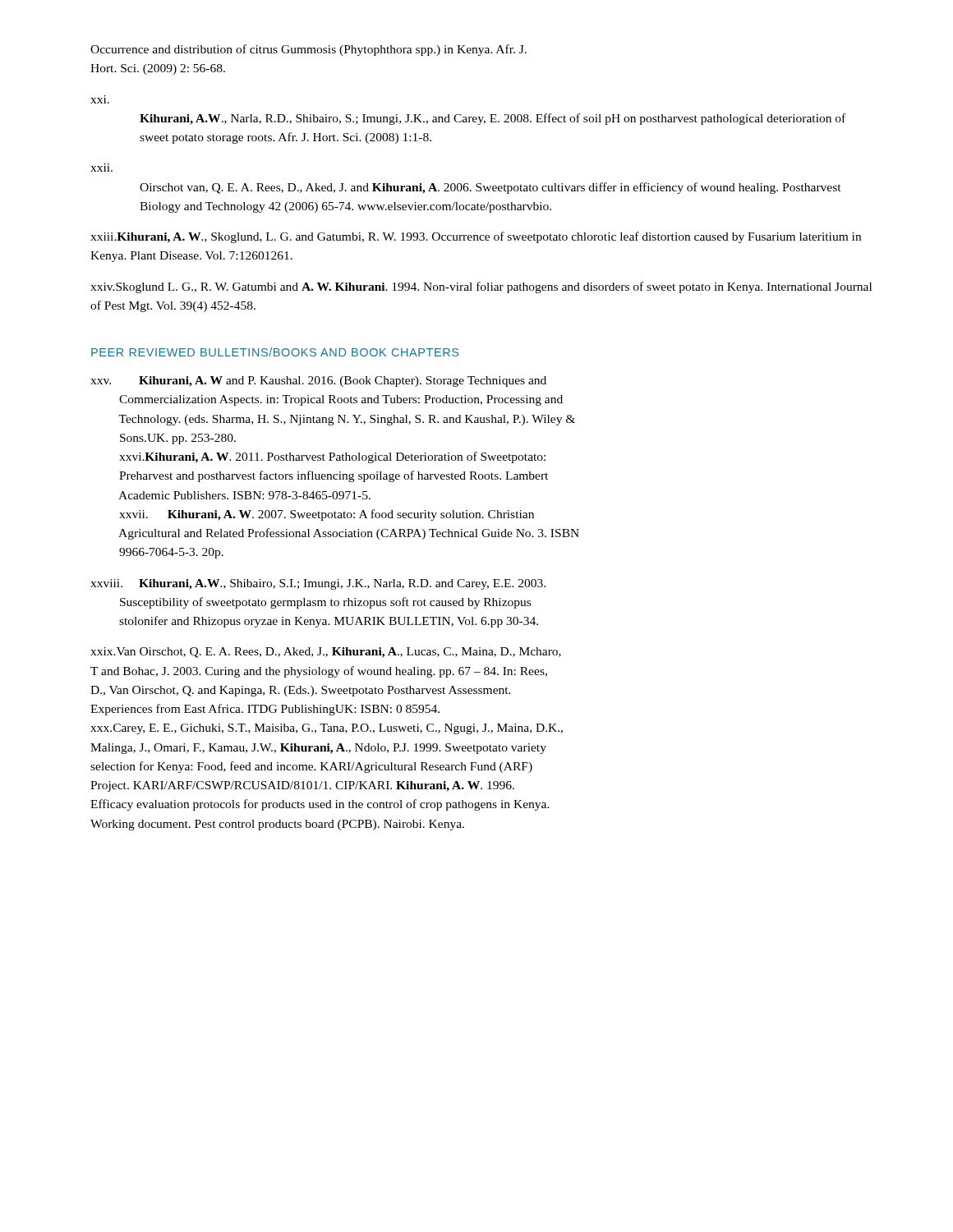The height and width of the screenshot is (1232, 953).
Task: Locate the text block starting "xxiii.Kihurani, A. W., Skoglund,"
Action: click(476, 244)
